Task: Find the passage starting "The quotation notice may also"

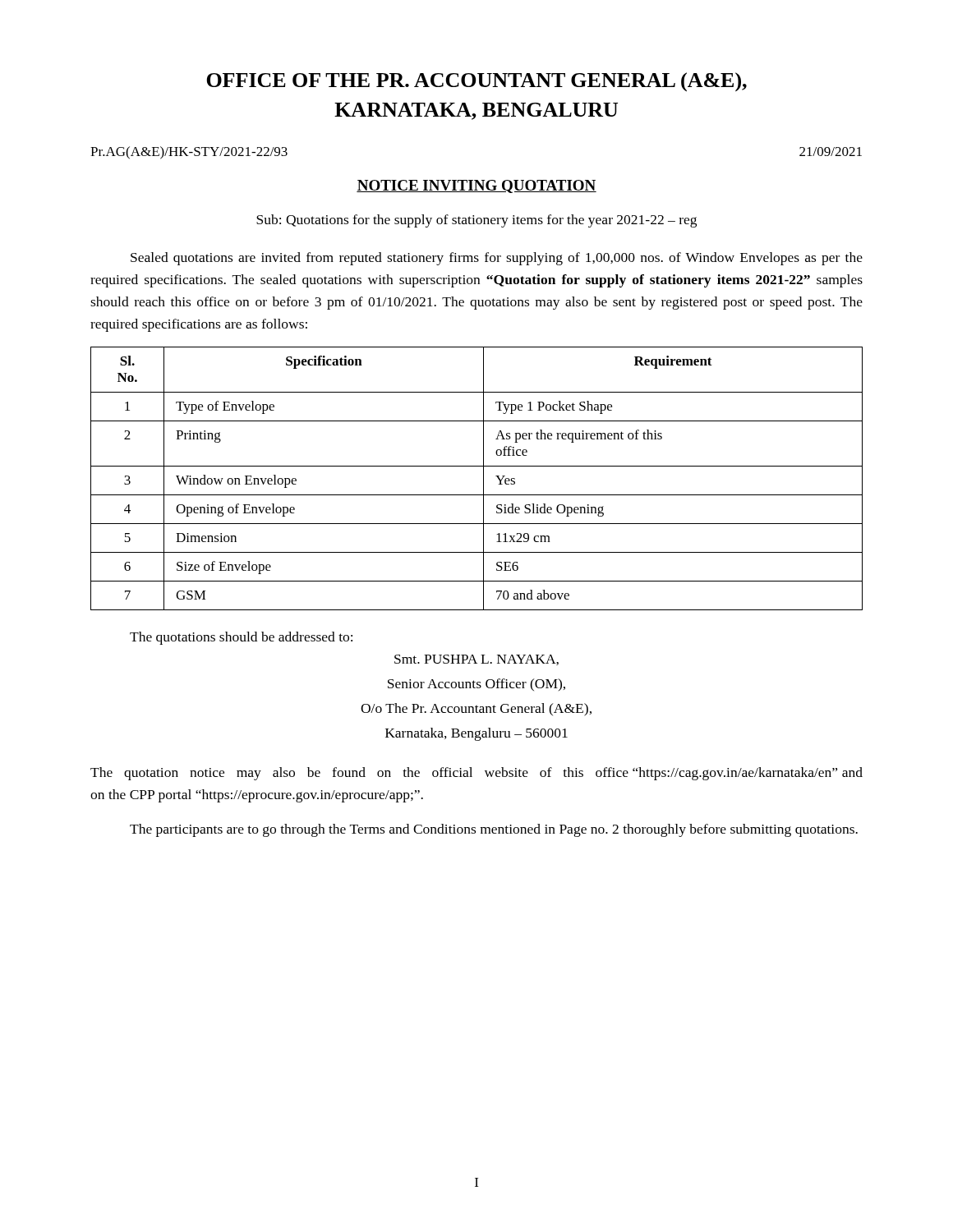Action: point(476,783)
